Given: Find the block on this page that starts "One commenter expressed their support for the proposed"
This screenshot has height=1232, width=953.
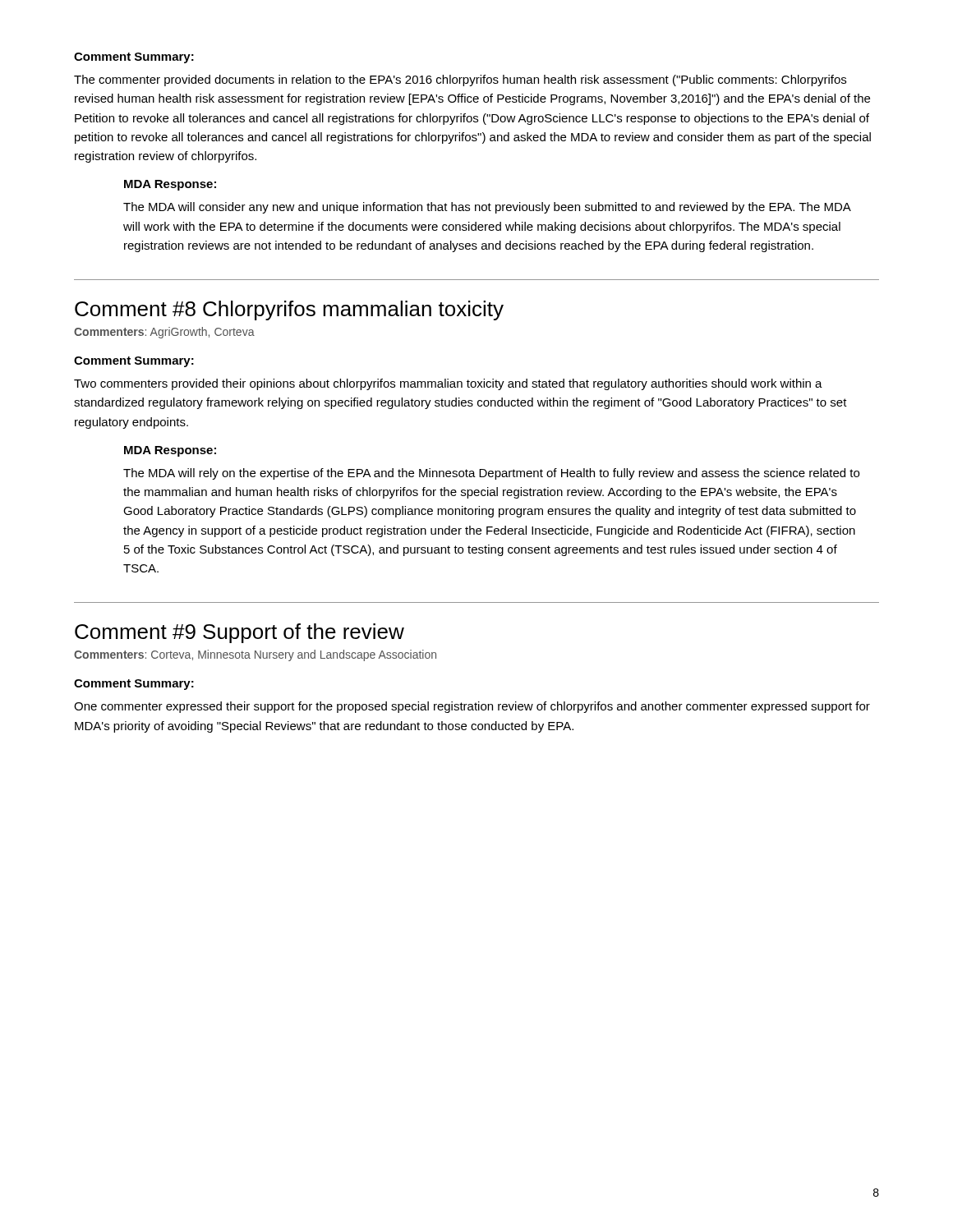Looking at the screenshot, I should point(472,716).
